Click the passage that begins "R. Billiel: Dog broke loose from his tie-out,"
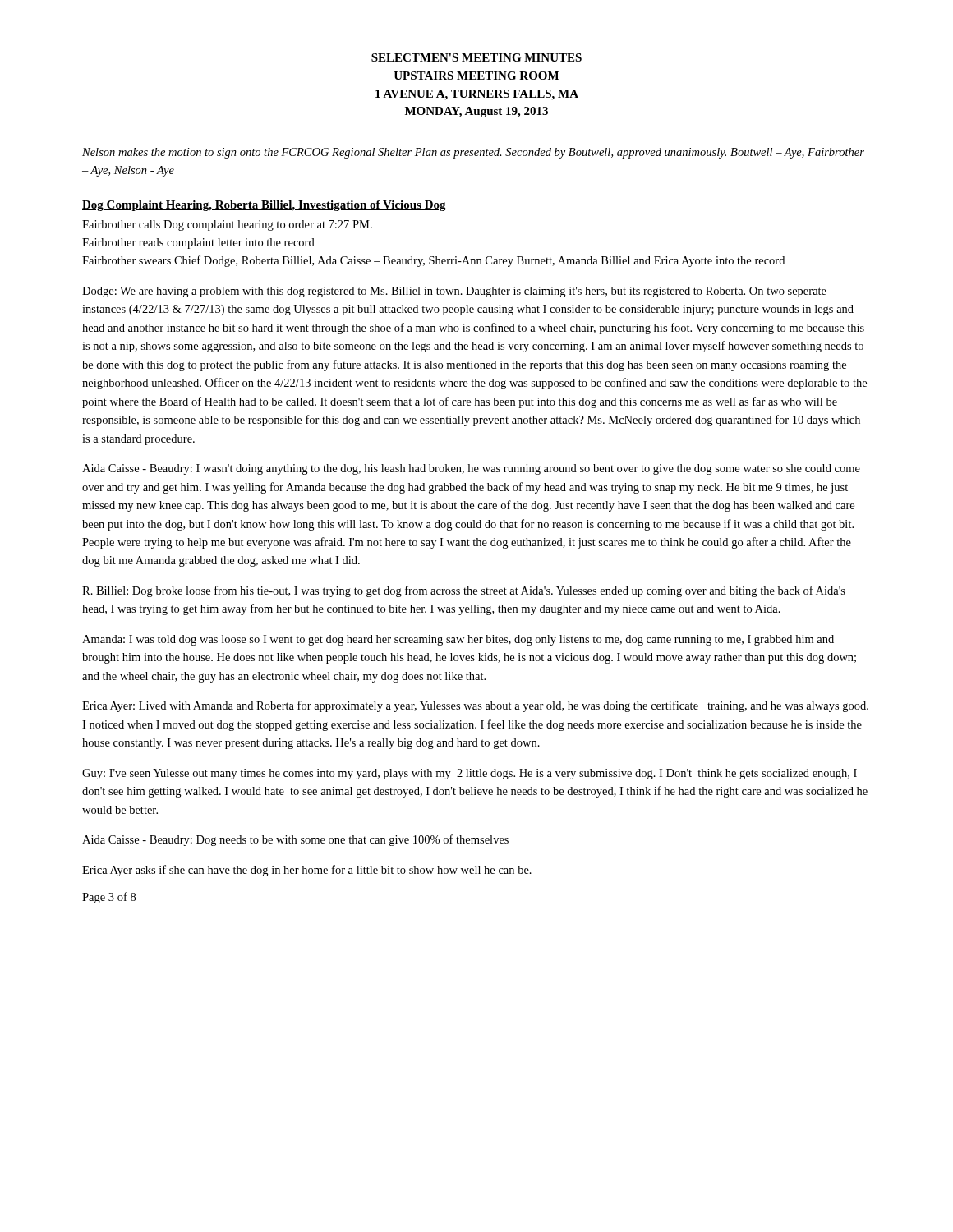 (x=464, y=600)
